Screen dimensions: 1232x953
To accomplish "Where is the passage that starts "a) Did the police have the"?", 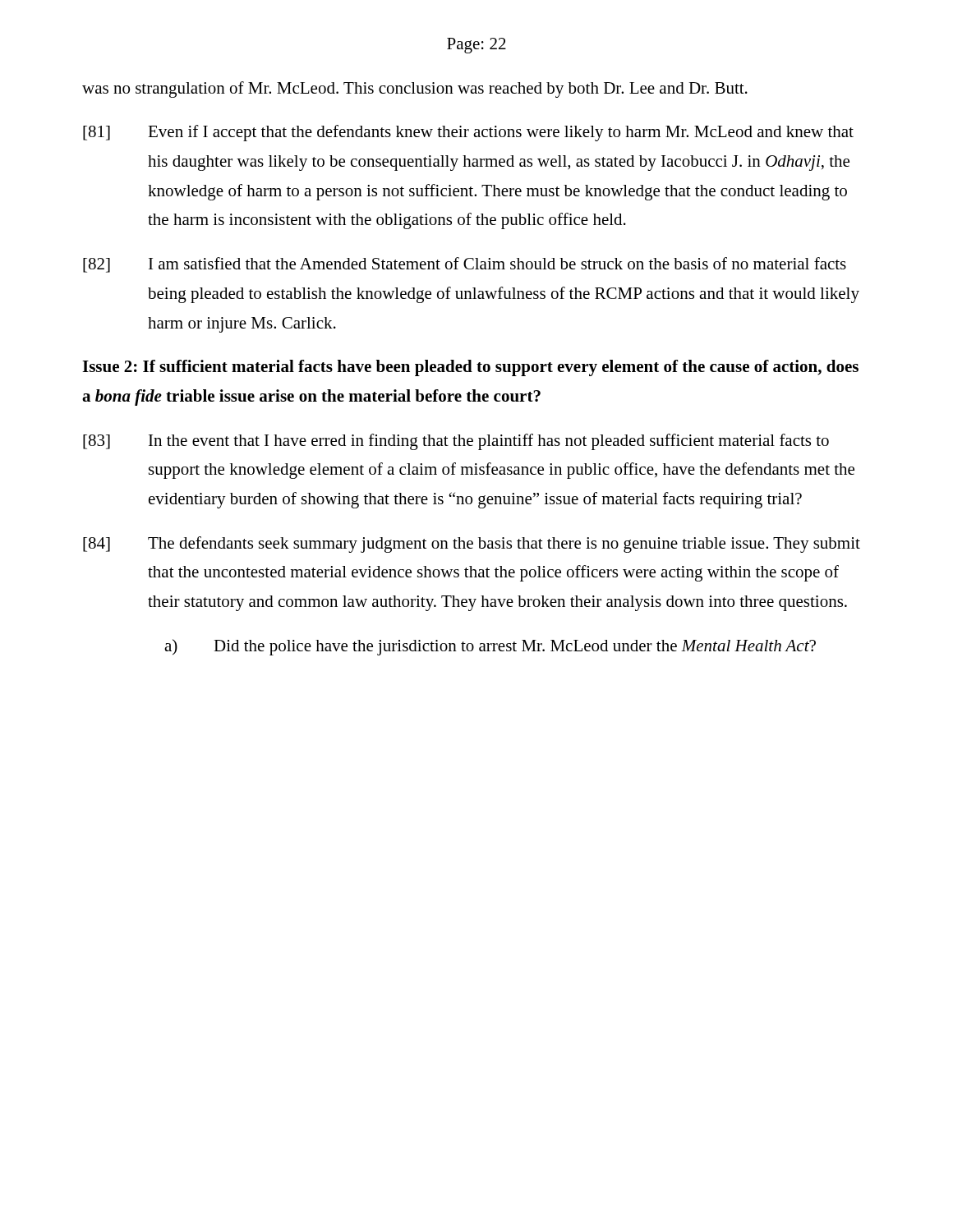I will [x=518, y=646].
